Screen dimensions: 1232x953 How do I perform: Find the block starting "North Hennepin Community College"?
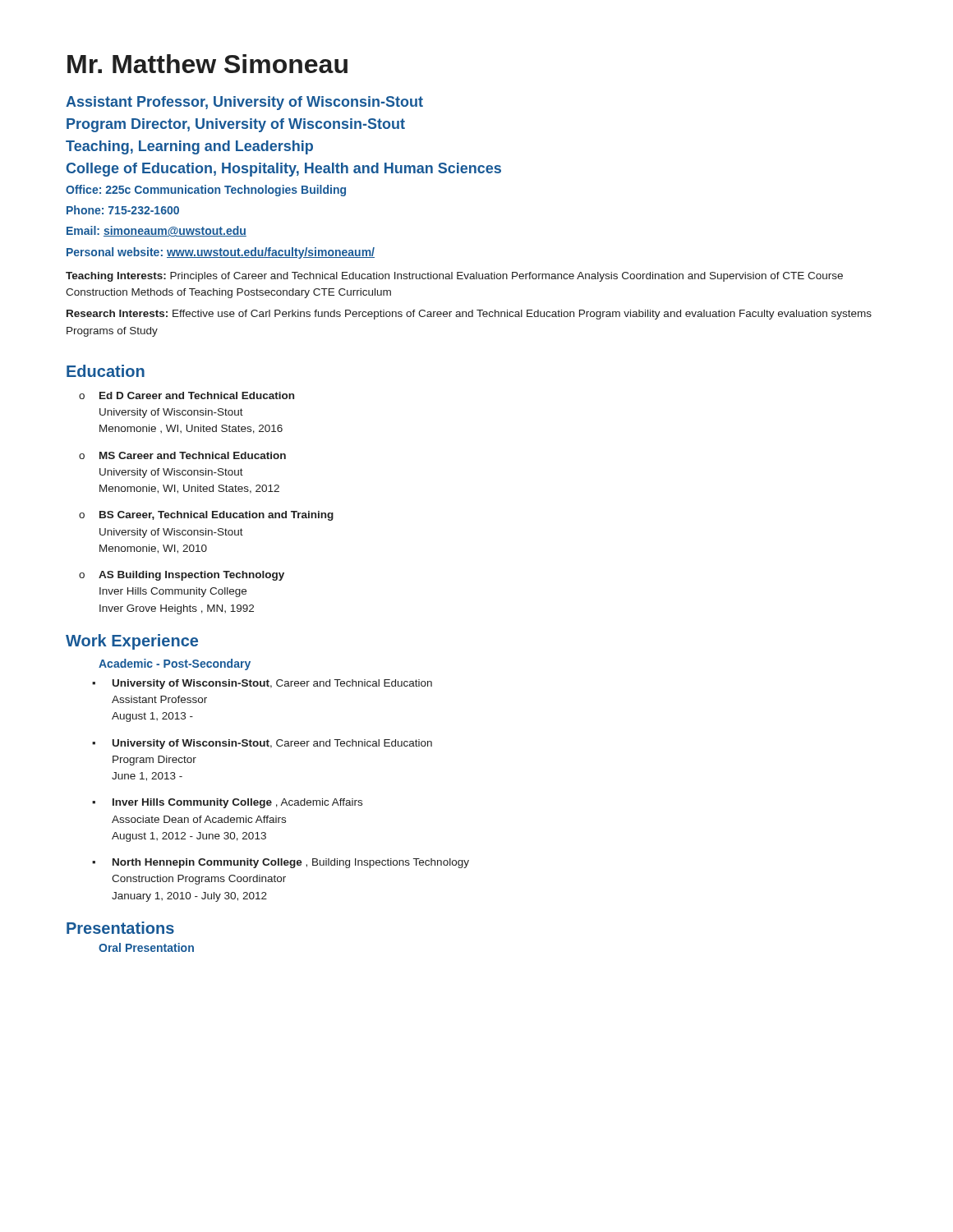290,879
